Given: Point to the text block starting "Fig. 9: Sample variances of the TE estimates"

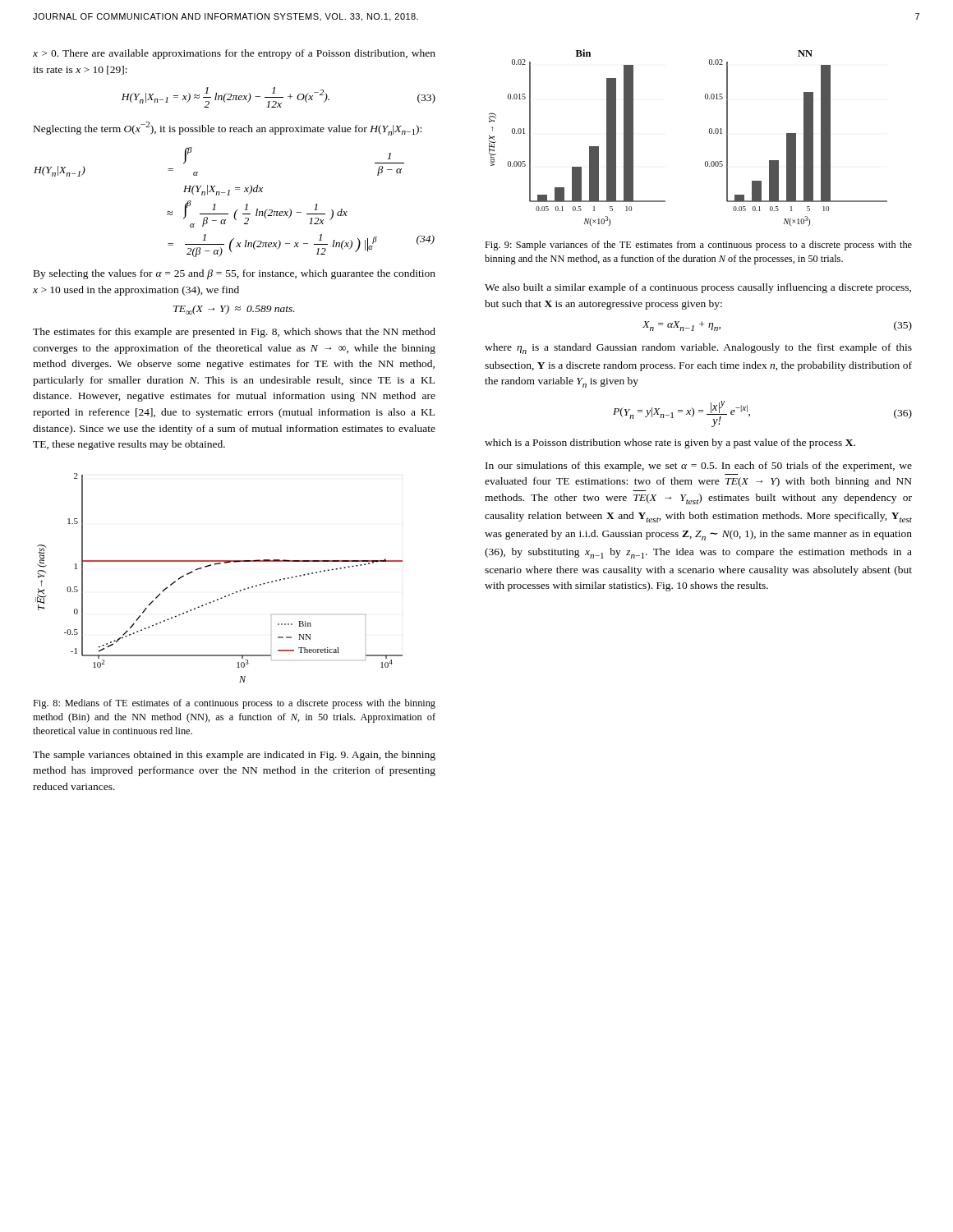Looking at the screenshot, I should pyautogui.click(x=698, y=252).
